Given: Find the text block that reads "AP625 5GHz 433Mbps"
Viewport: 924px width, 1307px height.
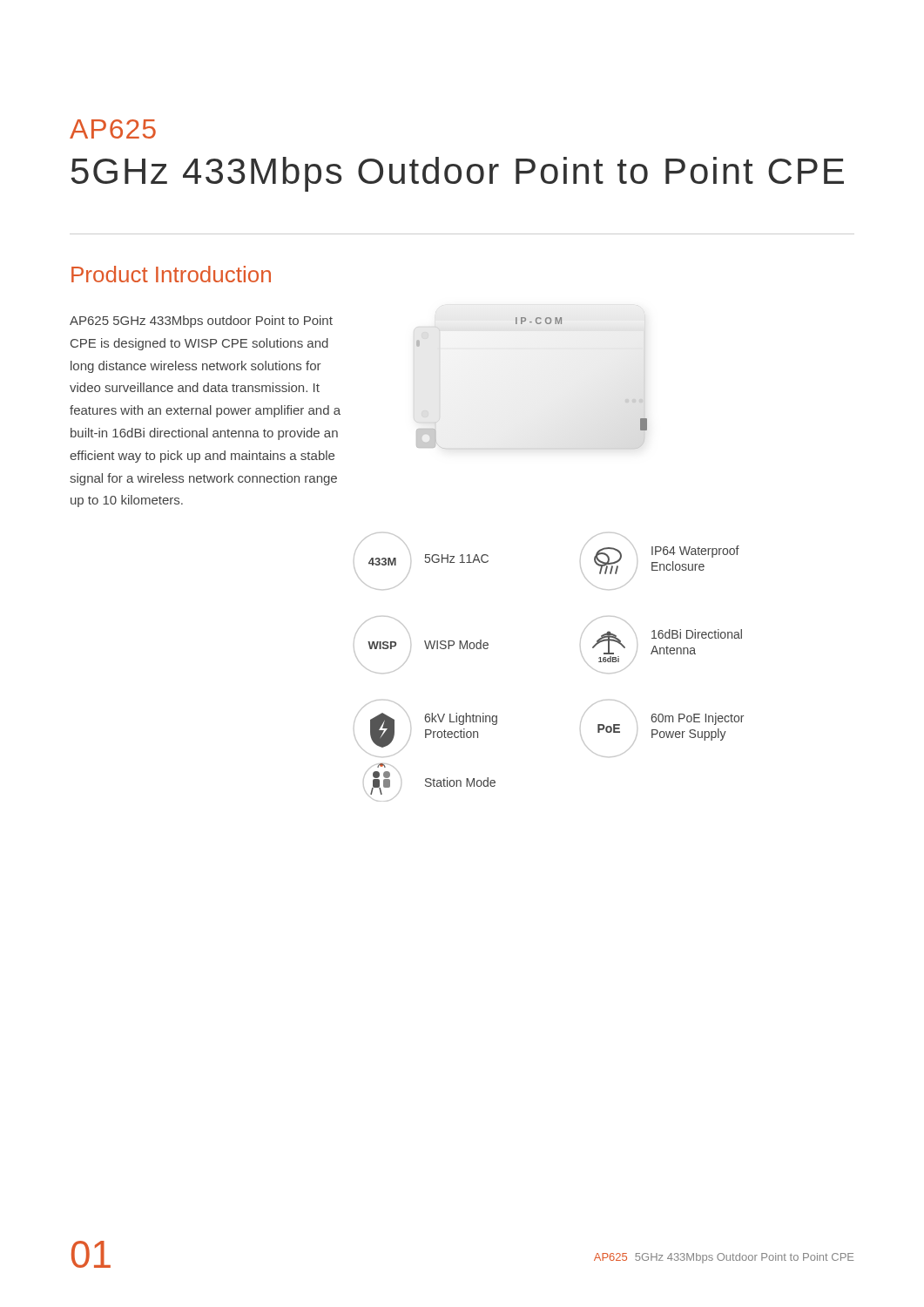Looking at the screenshot, I should (205, 410).
